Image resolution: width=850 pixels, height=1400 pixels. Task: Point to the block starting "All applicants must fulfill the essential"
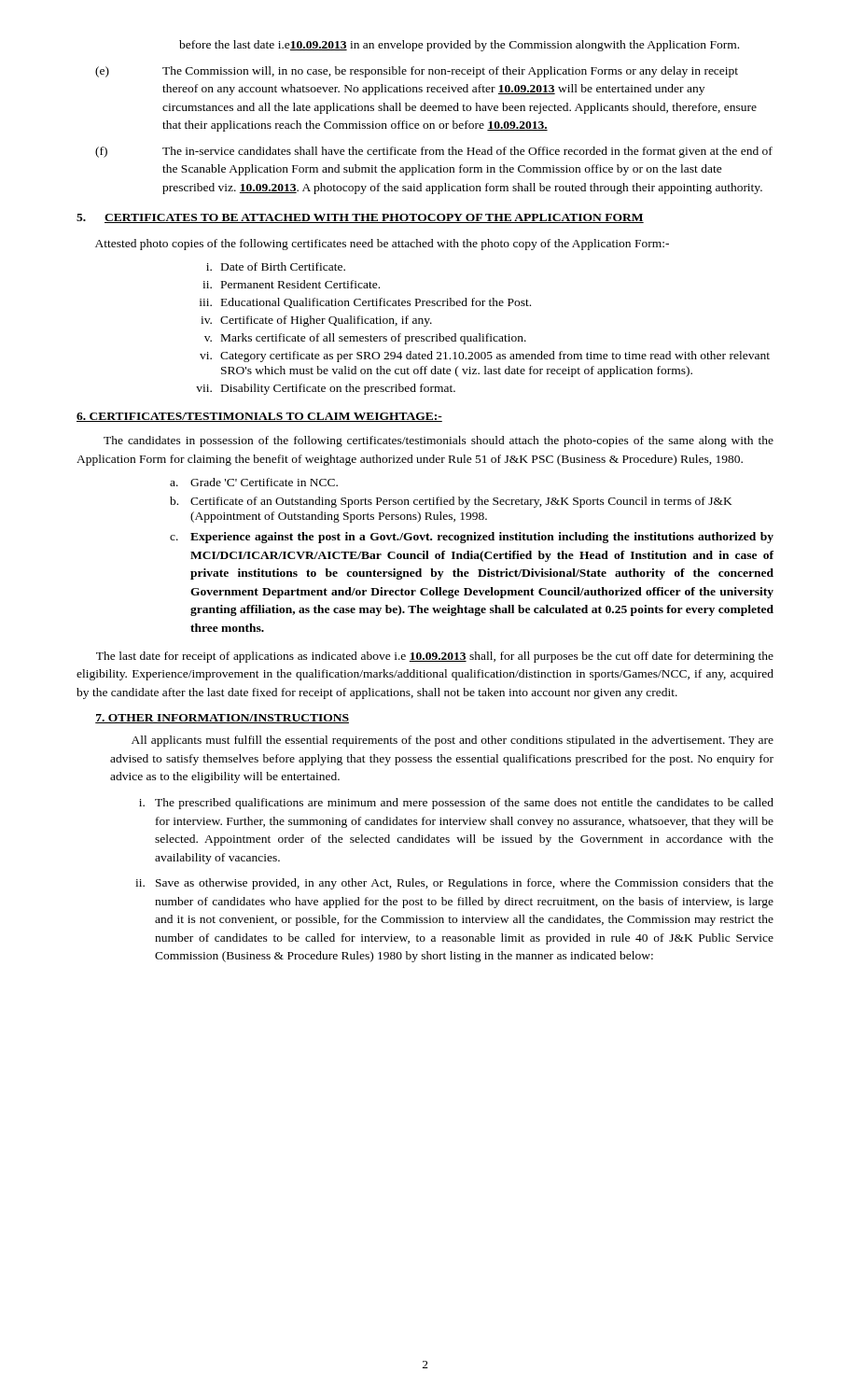point(442,758)
